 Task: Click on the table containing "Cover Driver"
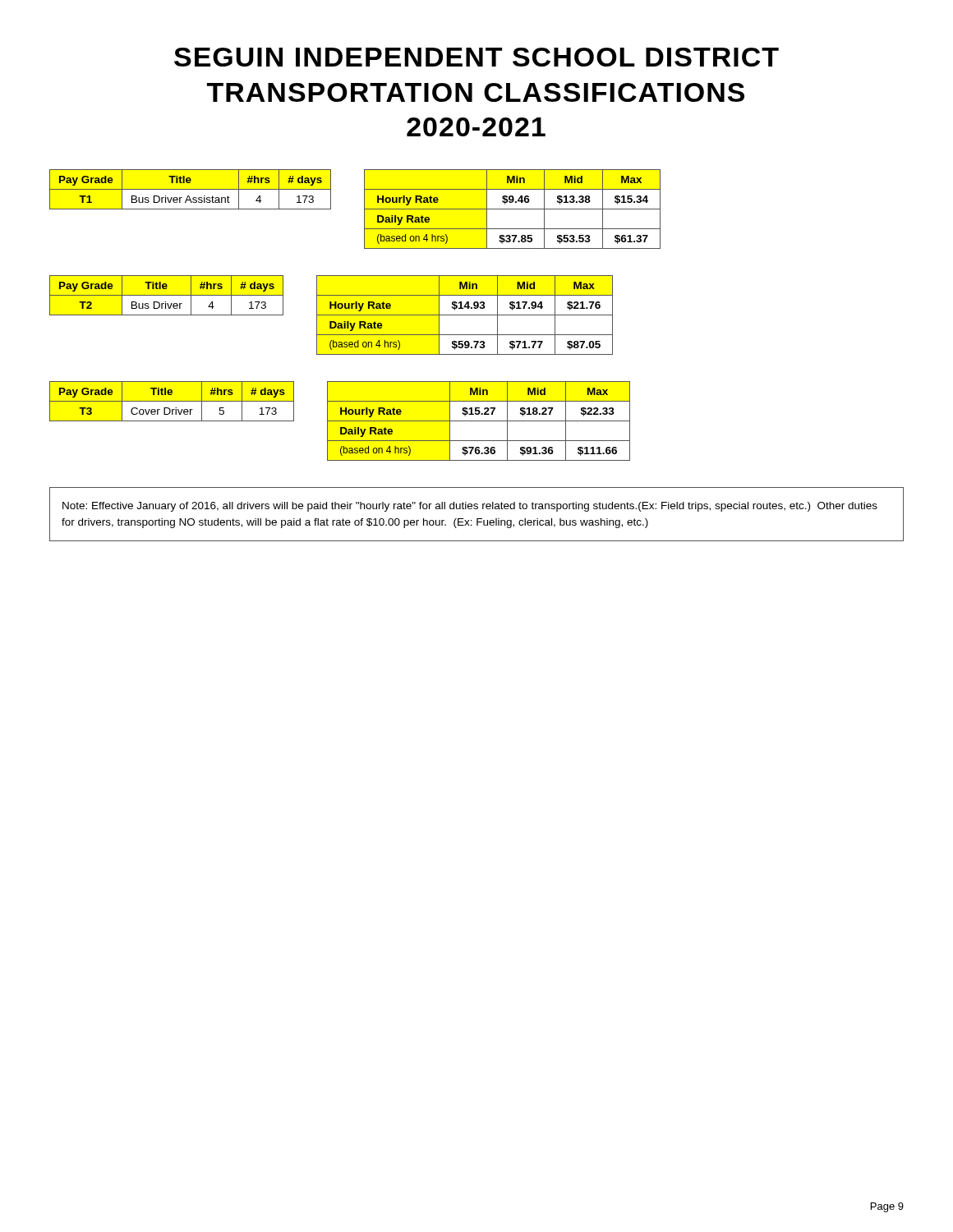click(x=476, y=421)
